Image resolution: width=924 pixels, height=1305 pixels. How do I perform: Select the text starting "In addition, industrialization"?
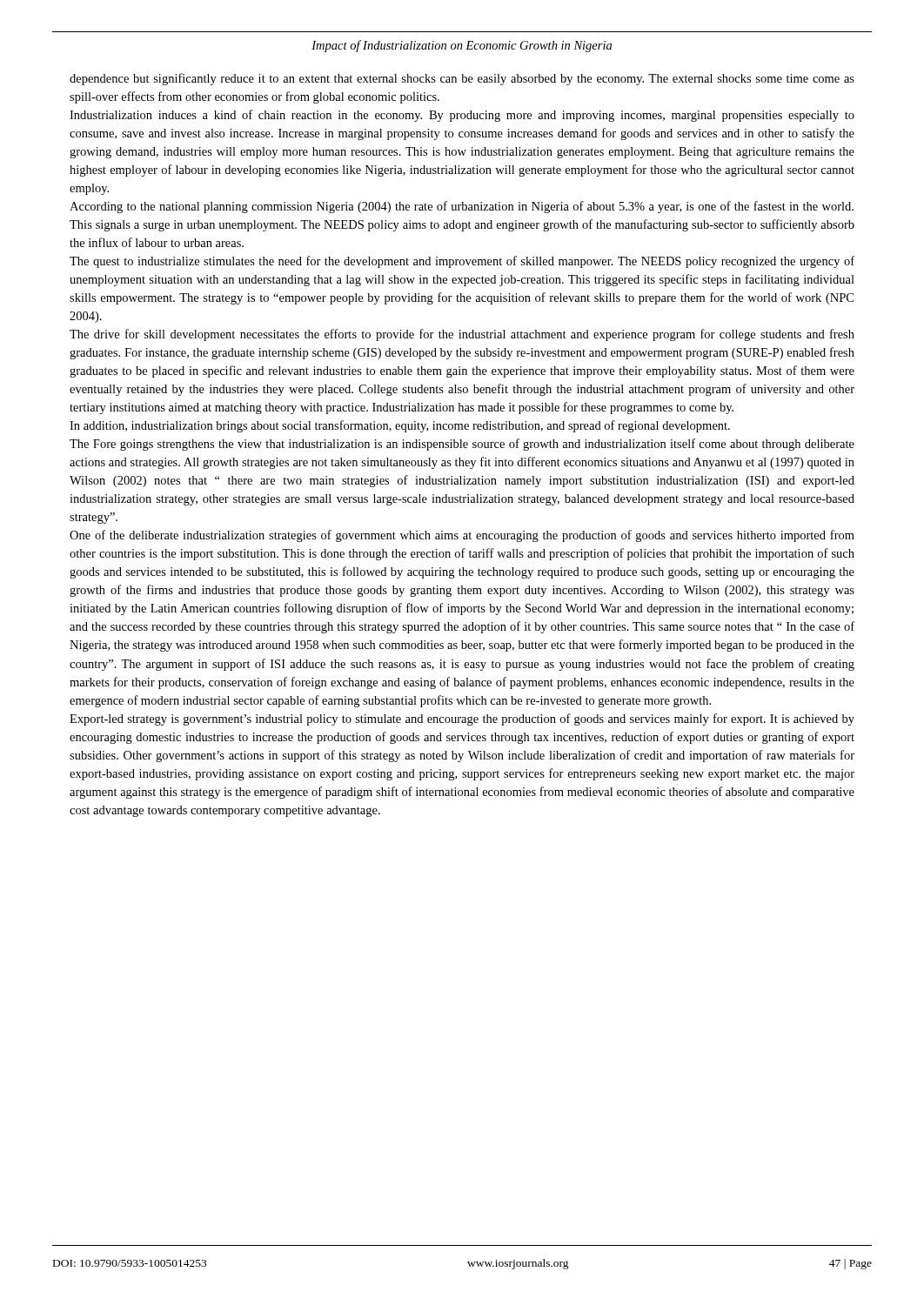tap(462, 426)
